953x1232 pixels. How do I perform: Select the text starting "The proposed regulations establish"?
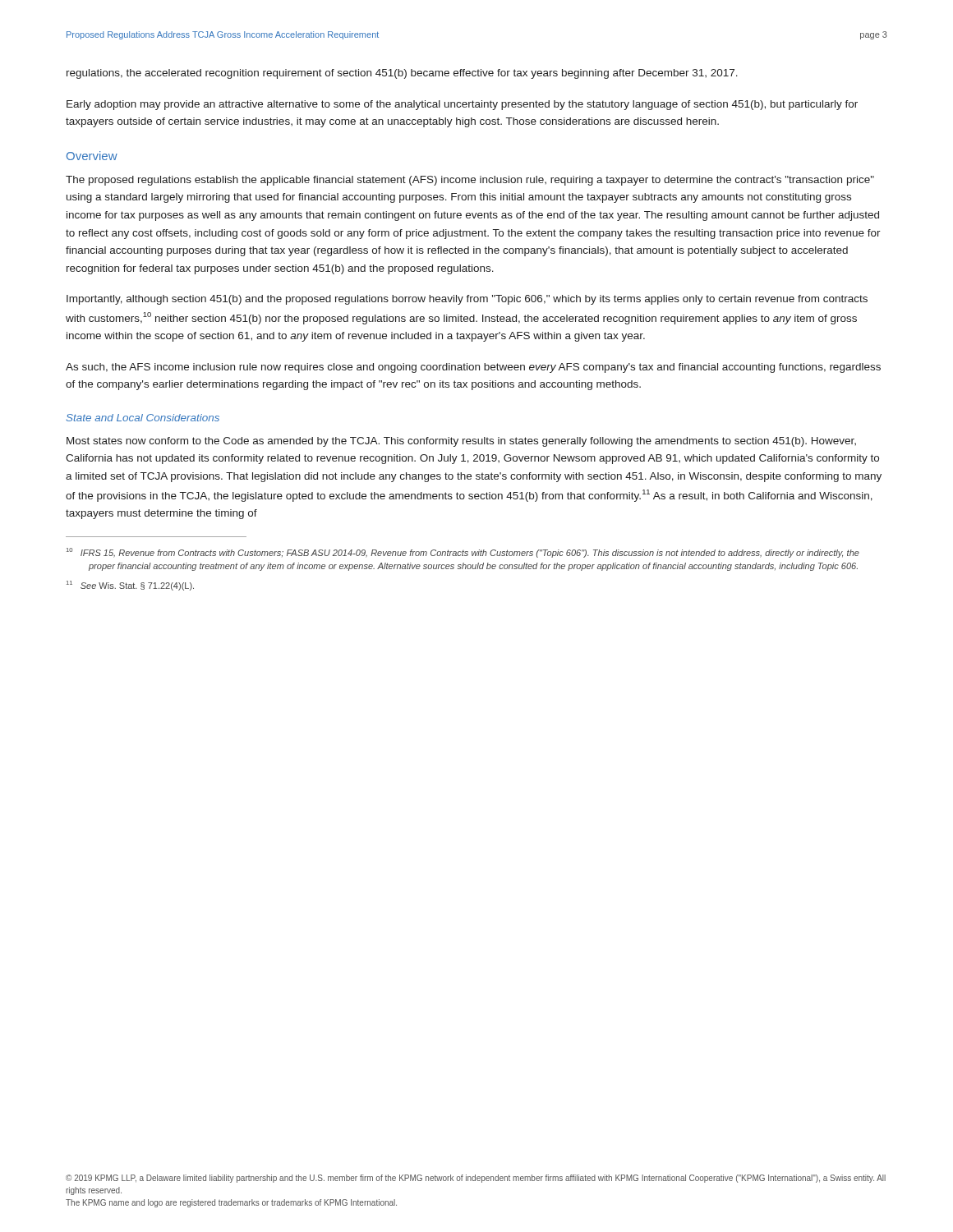click(x=473, y=224)
